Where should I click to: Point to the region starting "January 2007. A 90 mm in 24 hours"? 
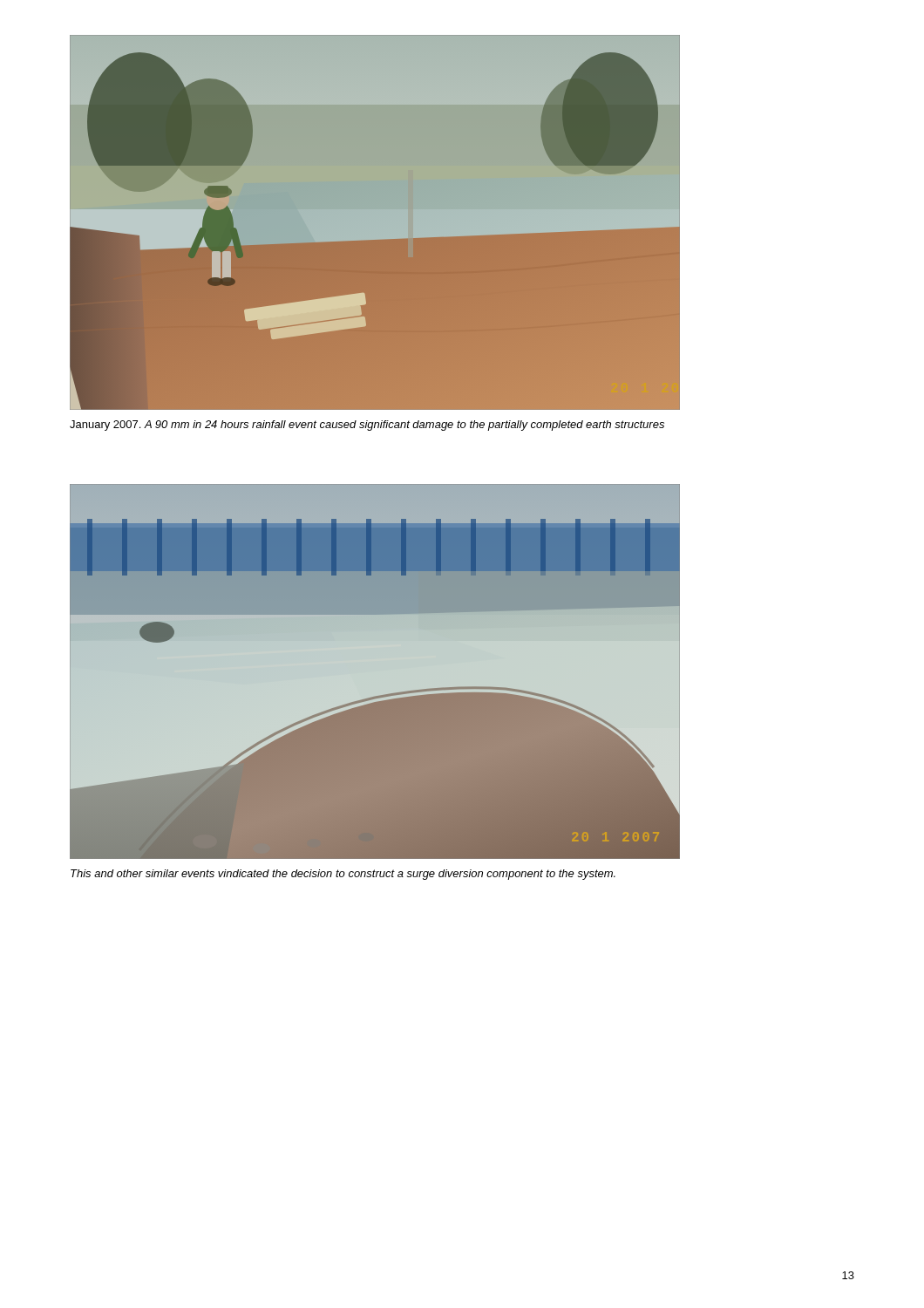[x=367, y=424]
